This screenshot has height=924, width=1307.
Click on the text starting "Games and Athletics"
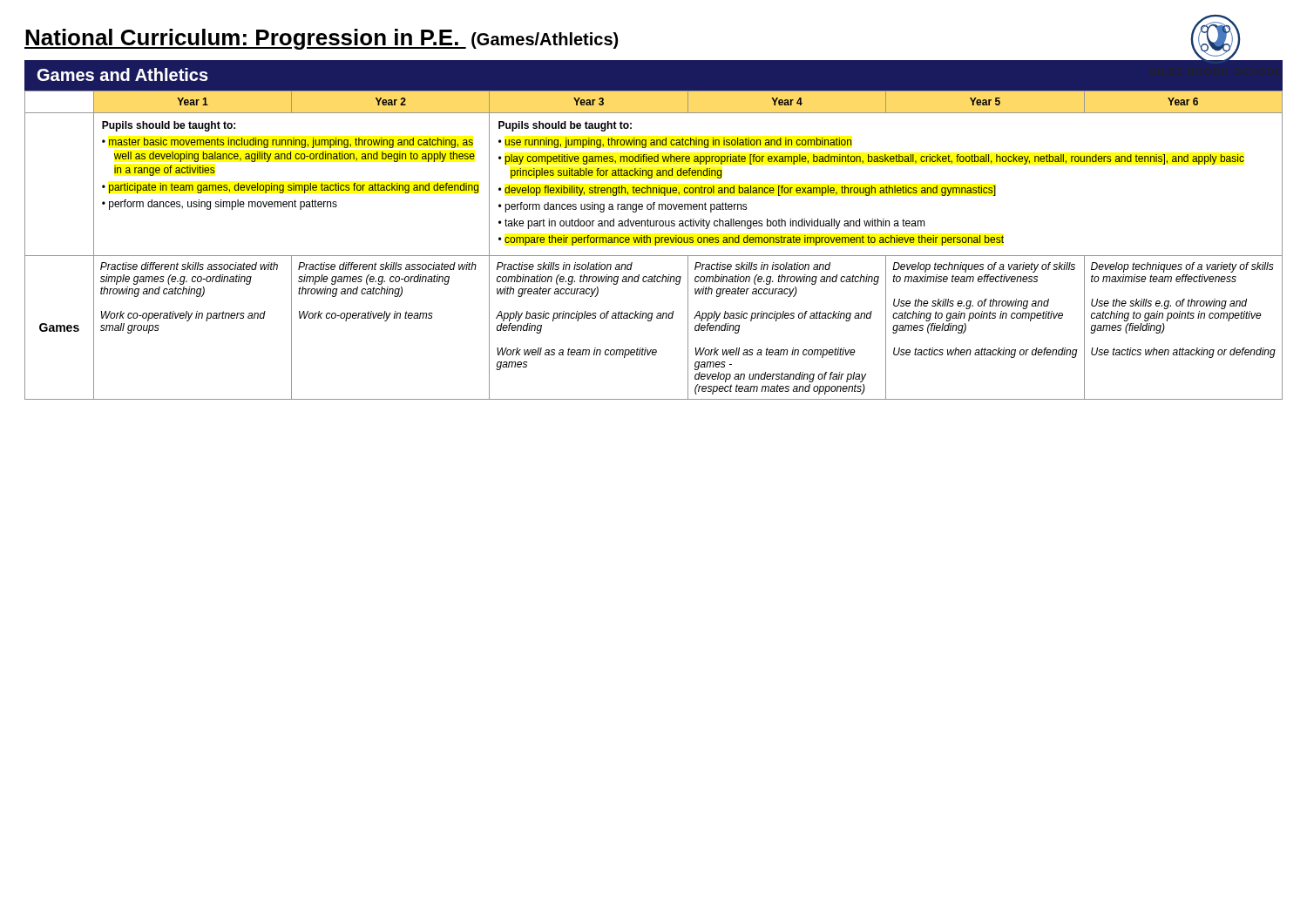click(122, 75)
